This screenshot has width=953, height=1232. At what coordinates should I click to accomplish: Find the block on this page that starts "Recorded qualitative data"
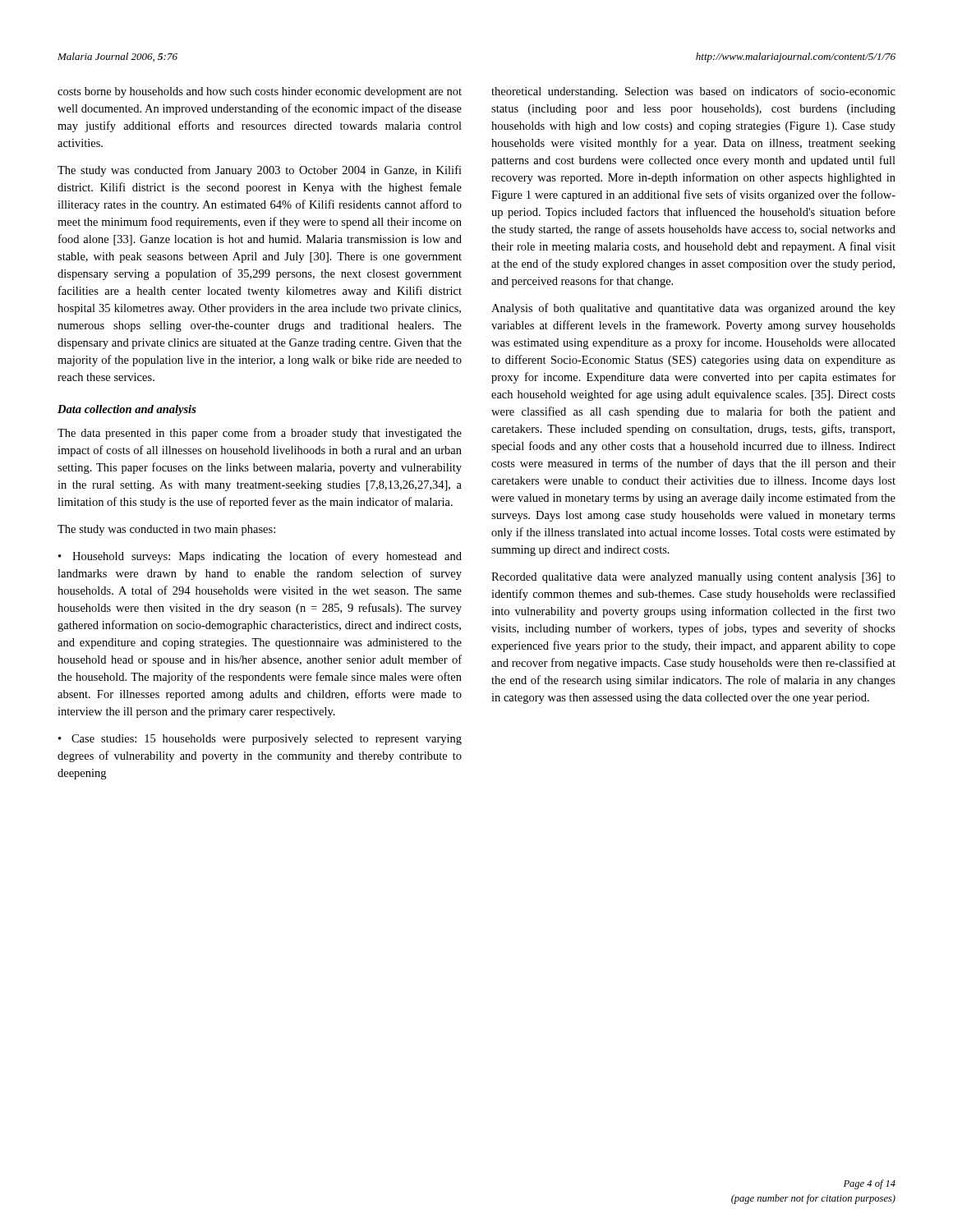(693, 638)
